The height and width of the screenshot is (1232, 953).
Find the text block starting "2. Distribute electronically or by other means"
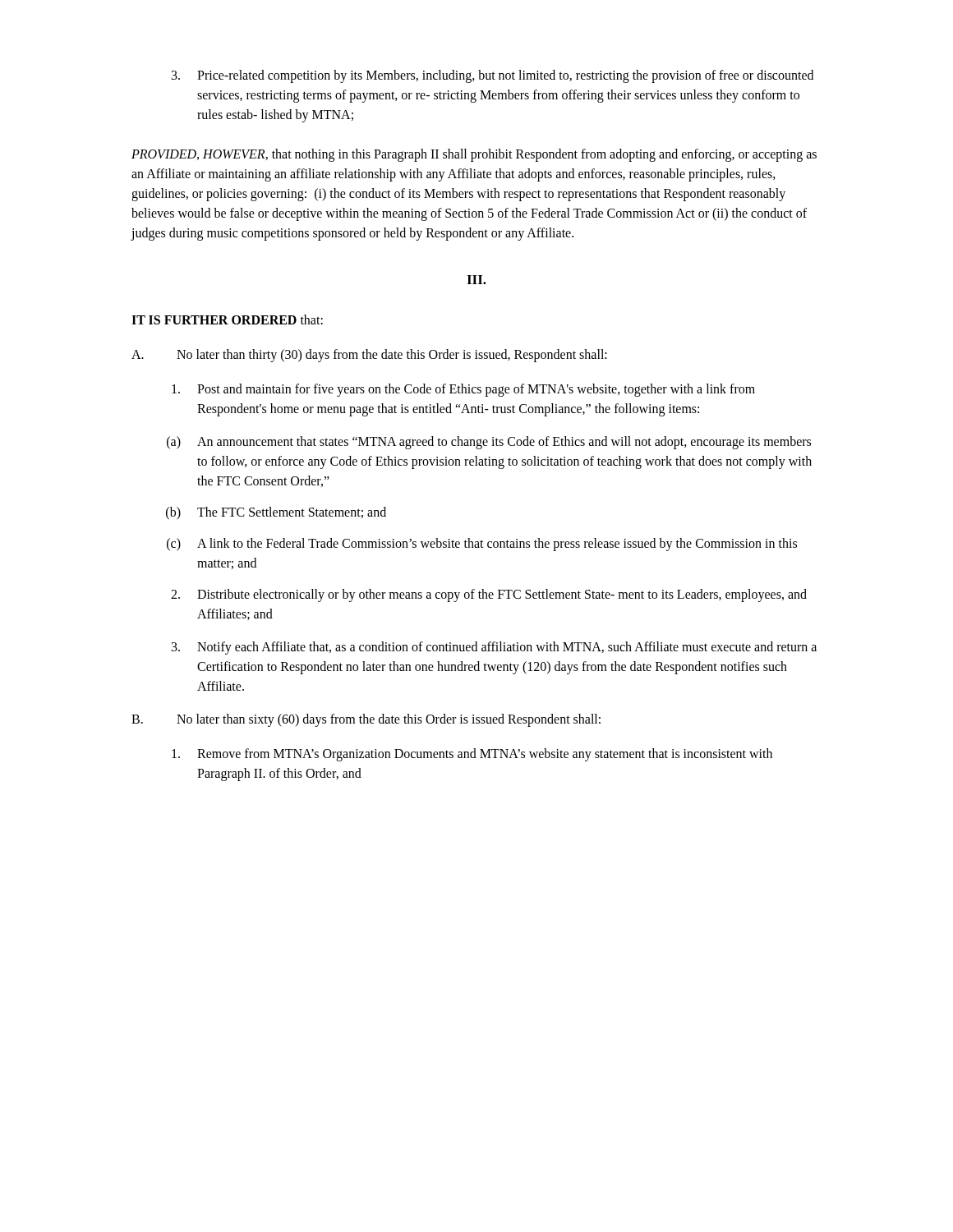476,604
